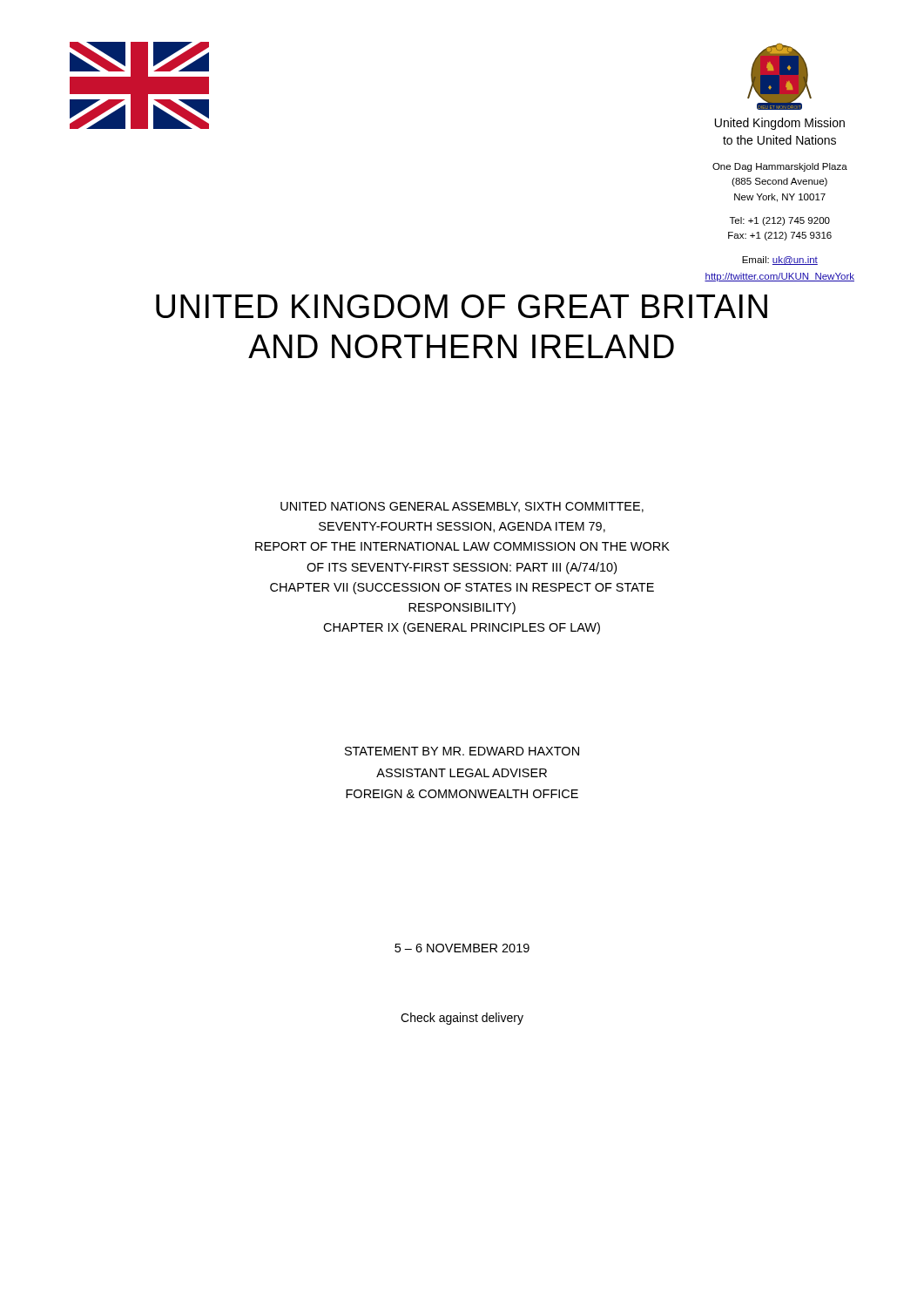
Task: Click on the text with the text "Email: uk@un.int http://twitter.com/UKUN_NewYork"
Action: [x=780, y=268]
